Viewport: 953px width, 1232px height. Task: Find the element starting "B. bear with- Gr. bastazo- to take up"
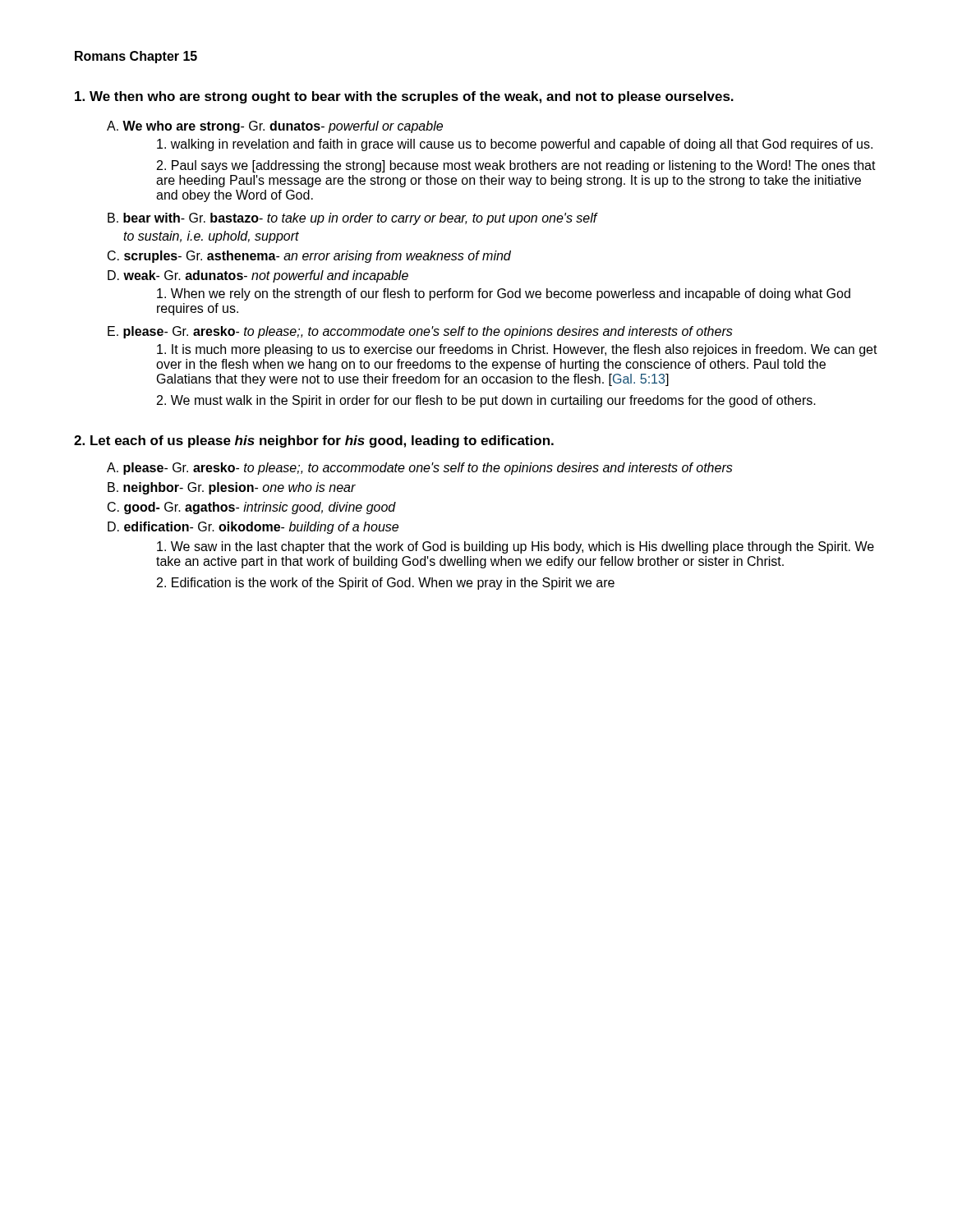(x=493, y=218)
